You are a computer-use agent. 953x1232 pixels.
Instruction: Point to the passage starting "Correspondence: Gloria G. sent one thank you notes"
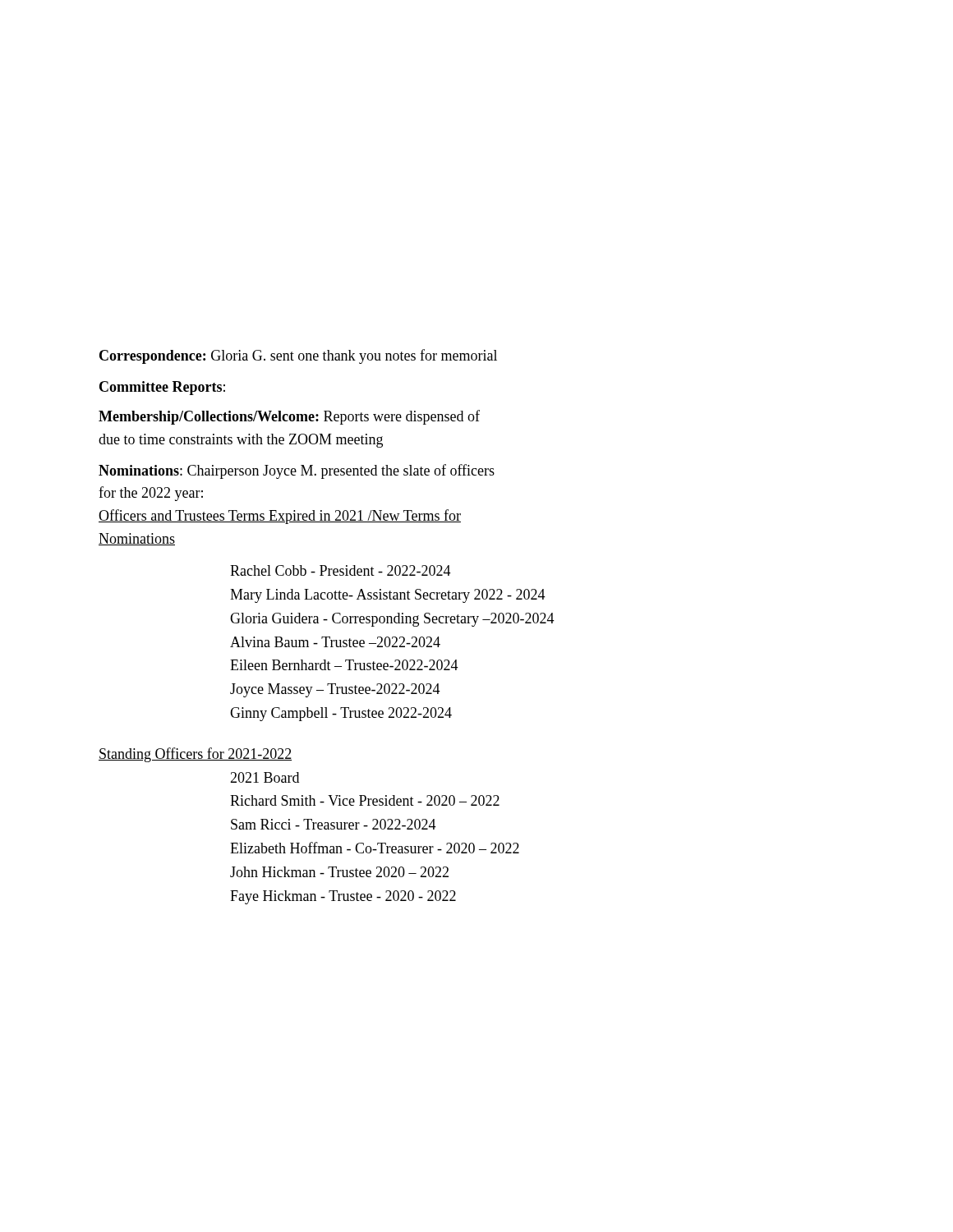pyautogui.click(x=298, y=356)
